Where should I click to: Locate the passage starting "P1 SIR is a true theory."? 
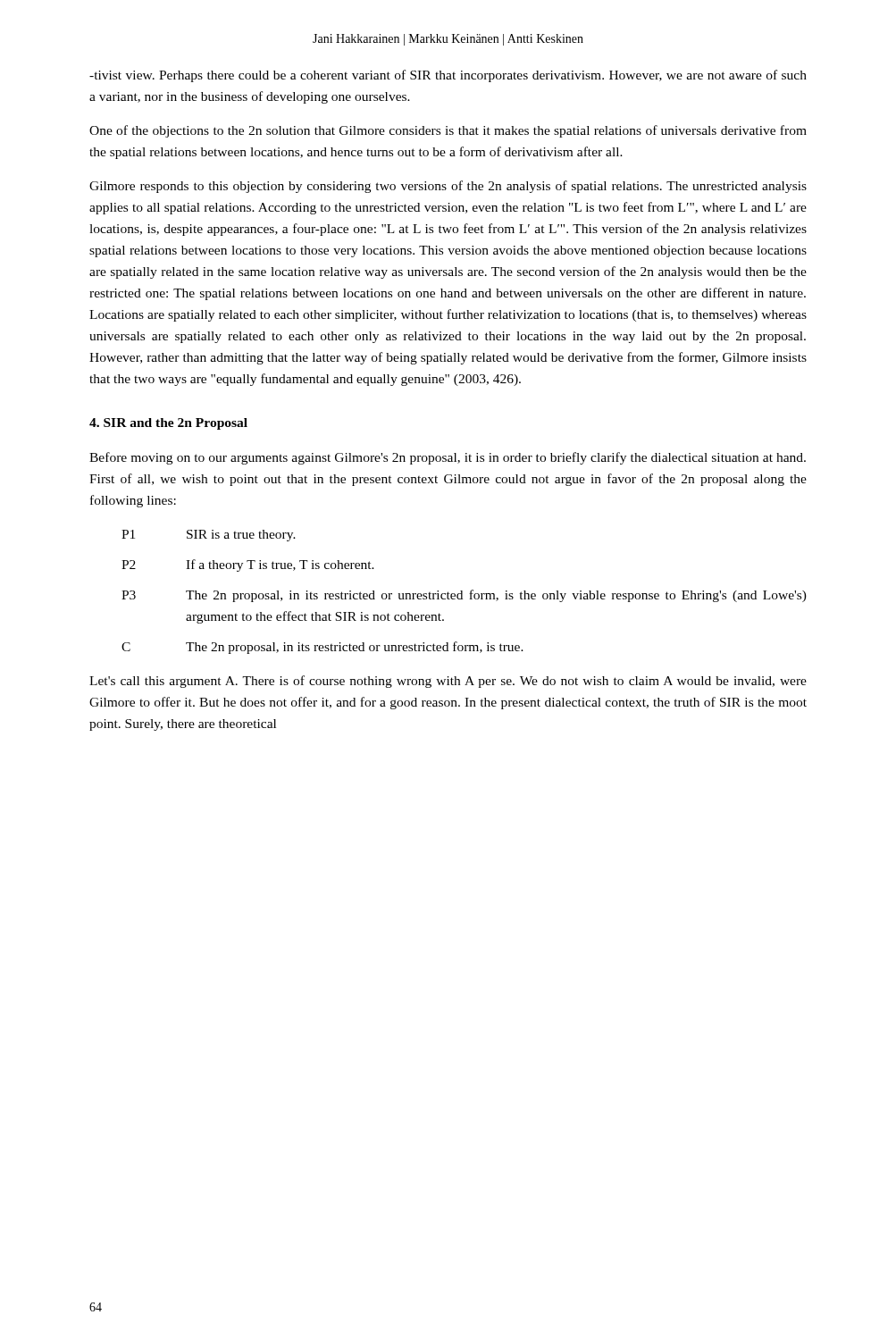tap(209, 536)
